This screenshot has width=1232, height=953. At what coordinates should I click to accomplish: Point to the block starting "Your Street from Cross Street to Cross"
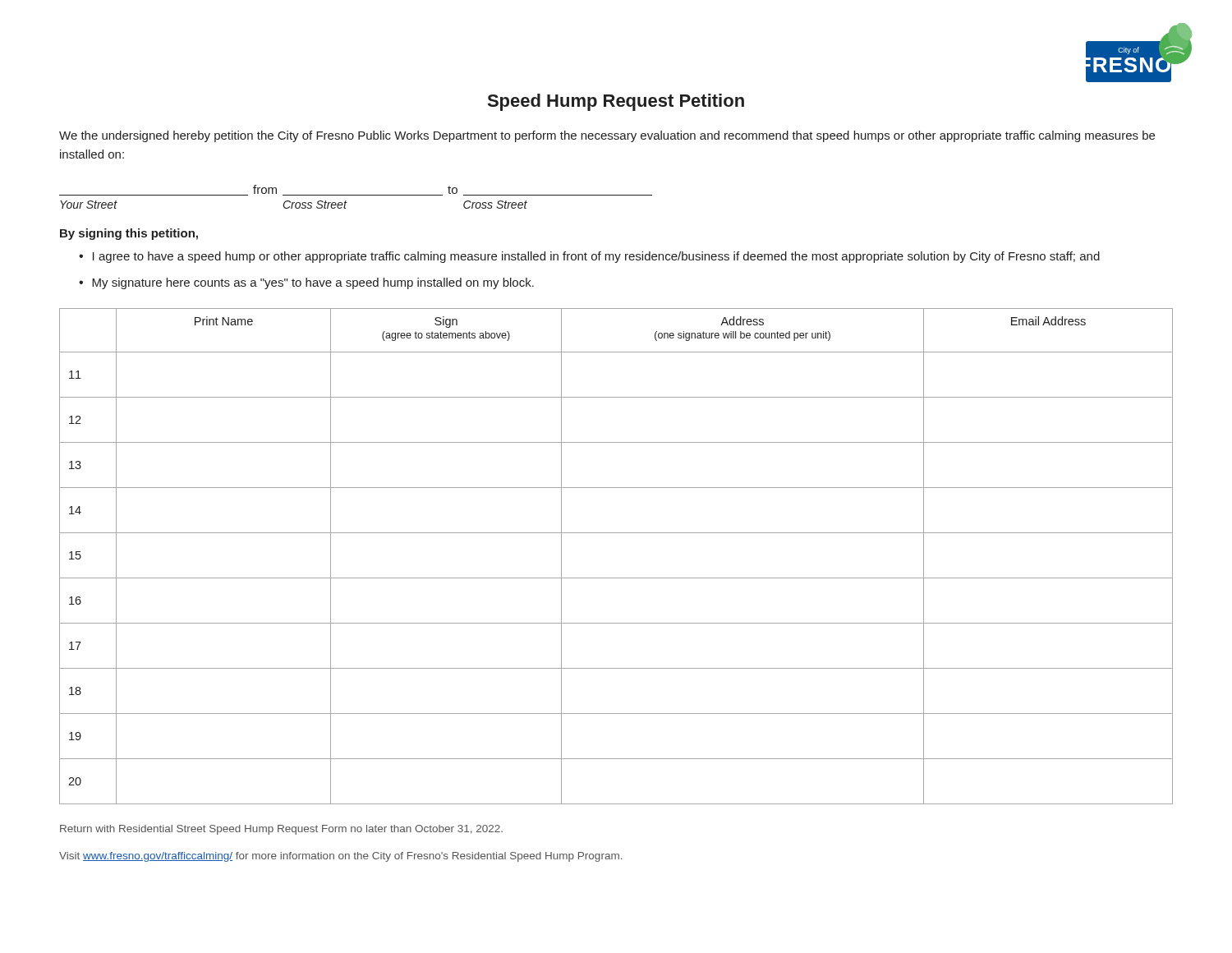click(616, 196)
